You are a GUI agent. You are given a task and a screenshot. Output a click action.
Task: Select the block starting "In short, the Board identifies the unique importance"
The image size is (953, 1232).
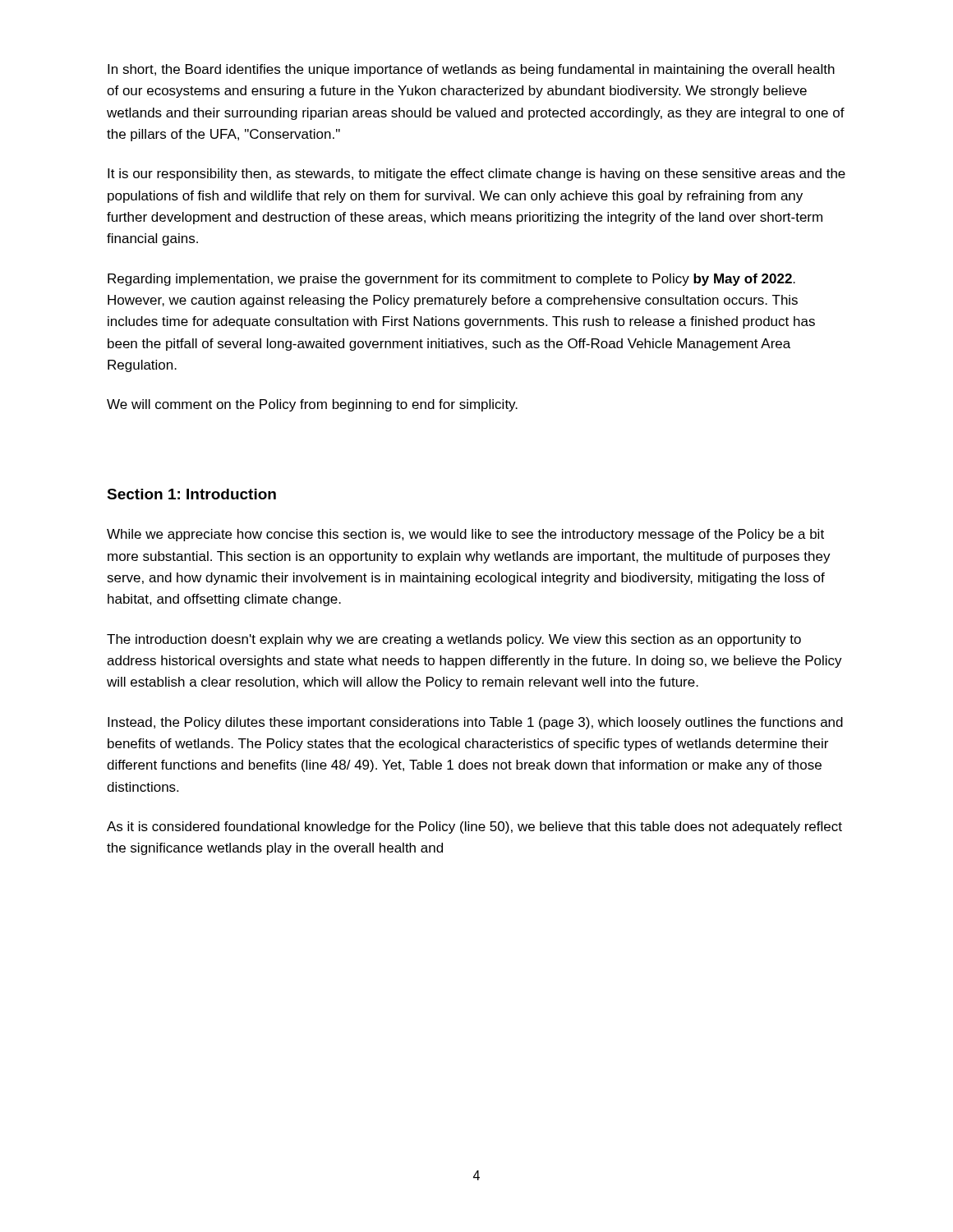click(475, 102)
